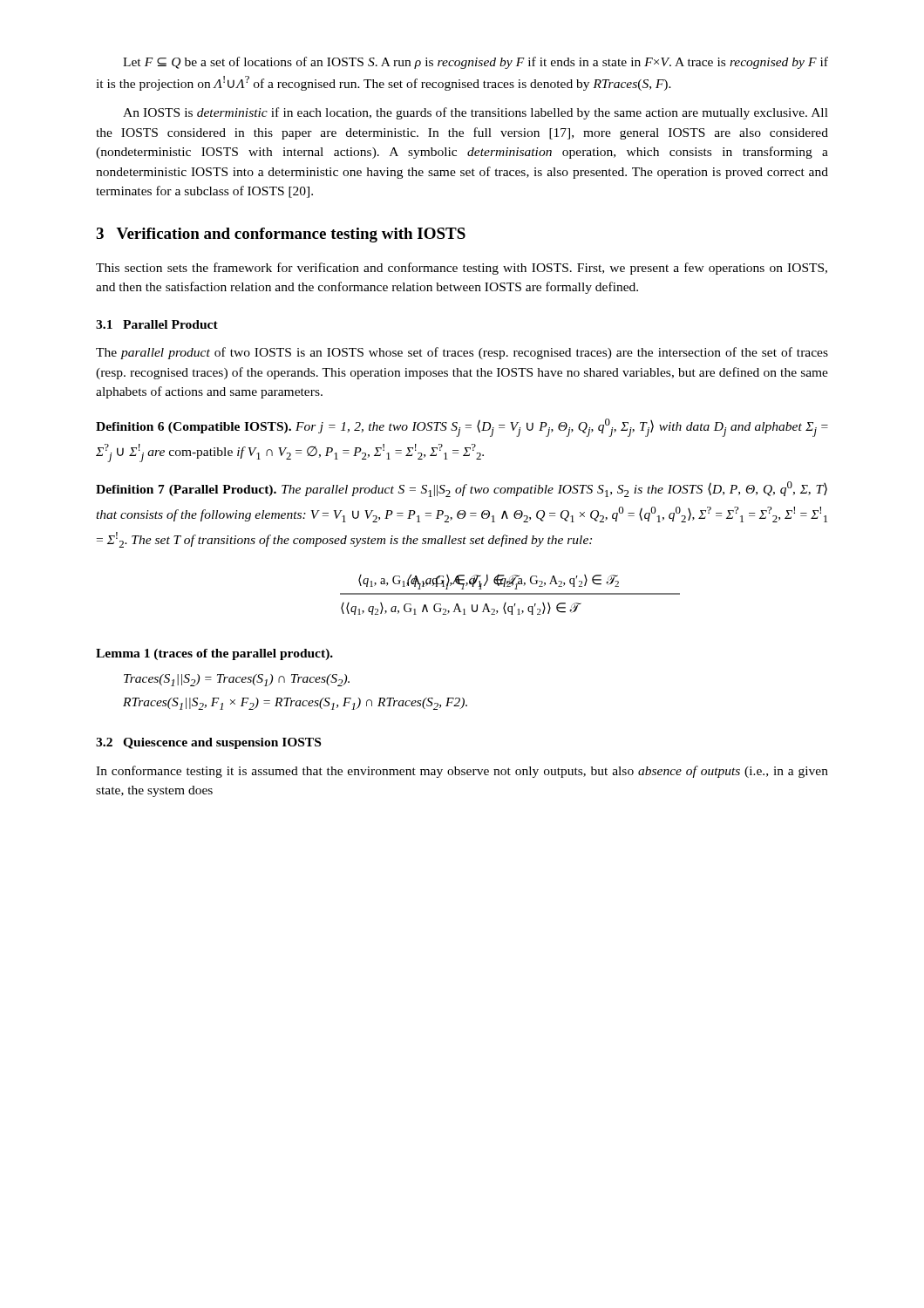
Task: Select the block starting "⟨q1,a,G1,A1,q′1⟩ ∈ 𝒯1 ⟨q1, a, G1, A1, q′1⟩"
Action: coord(462,595)
